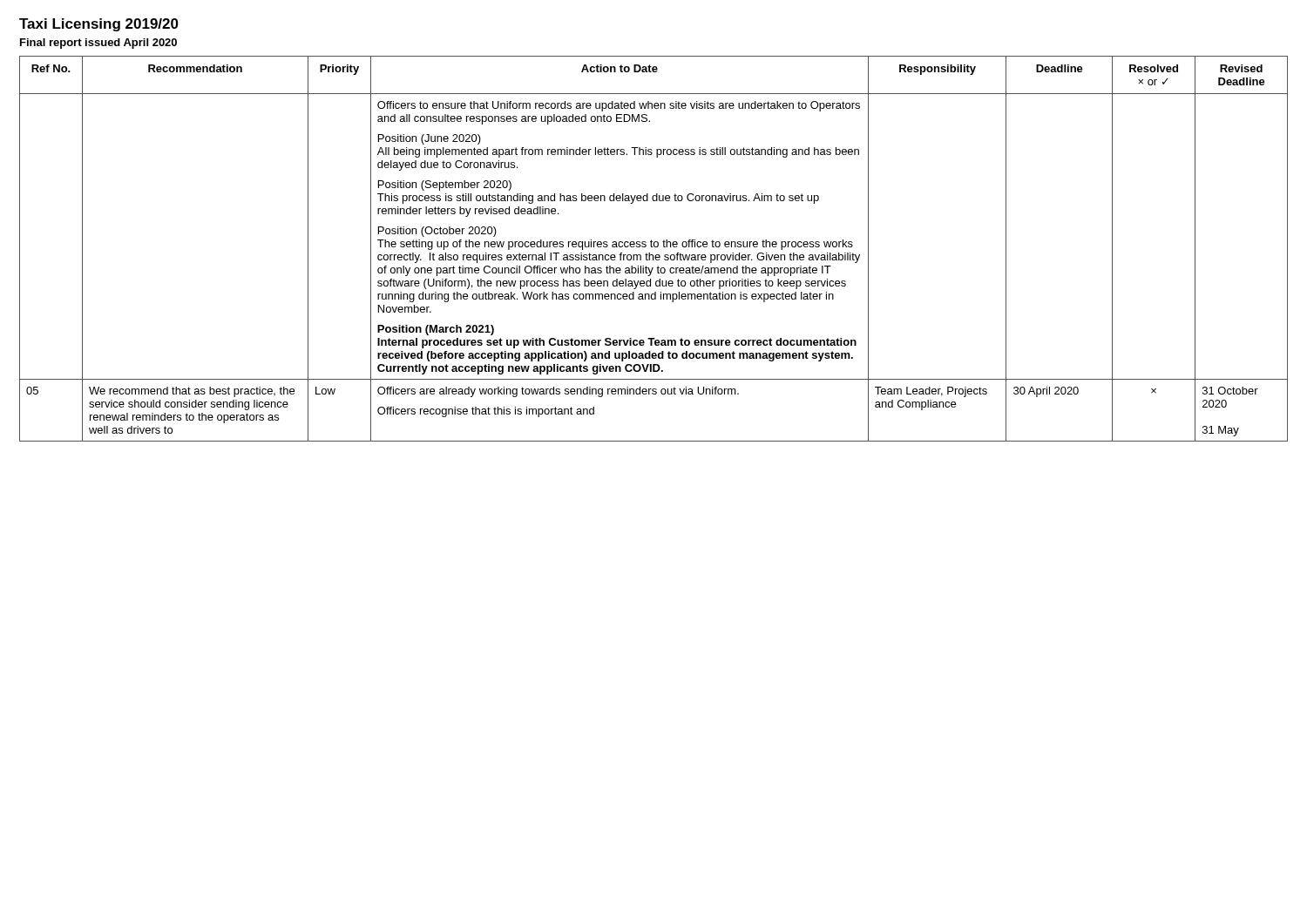Point to the element starting "Taxi Licensing 2019/20"
This screenshot has height=924, width=1307.
(x=99, y=24)
